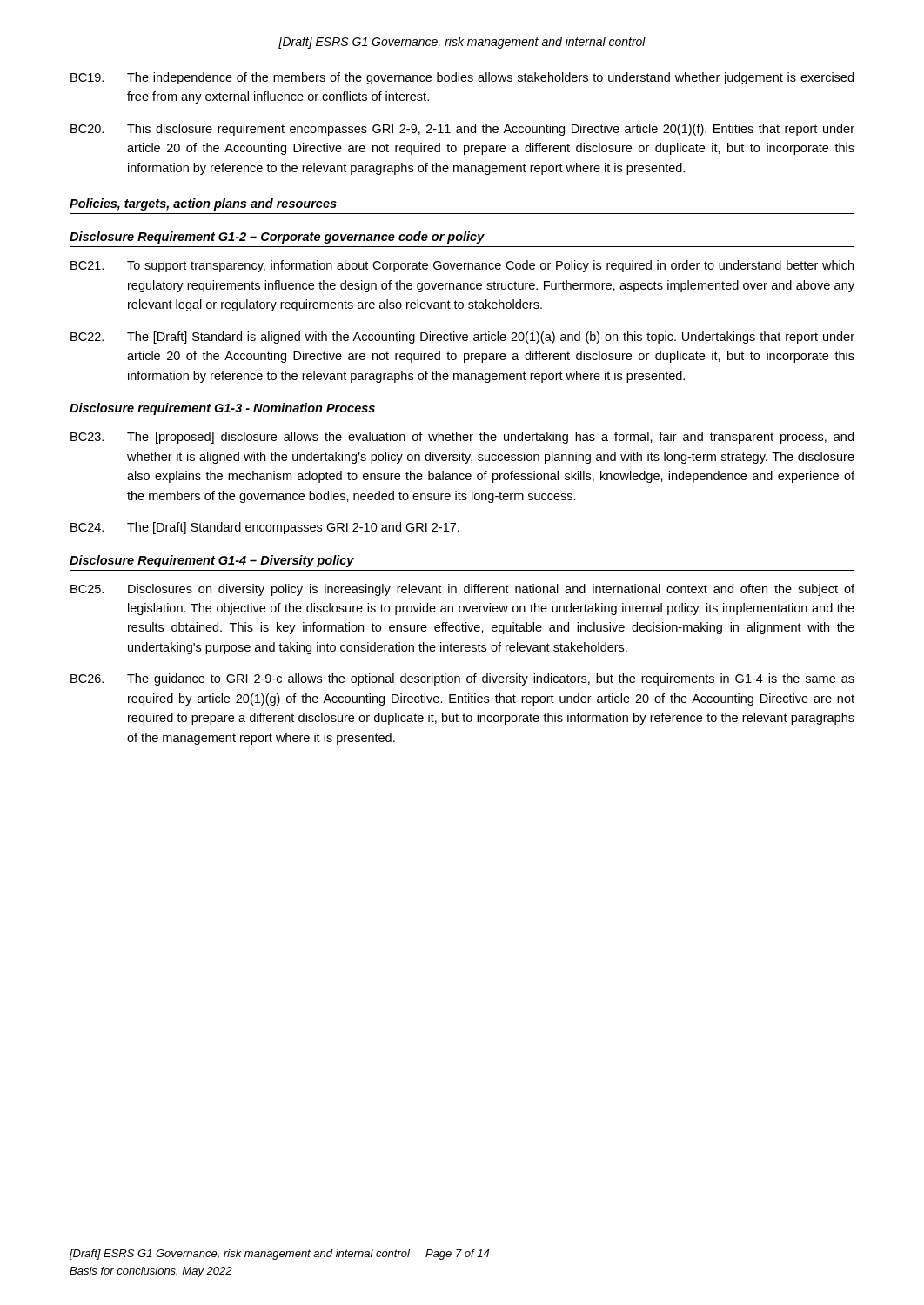Select the text block starting "Disclosure Requirement G1-4 – Diversity policy"
This screenshot has width=924, height=1305.
pos(212,560)
